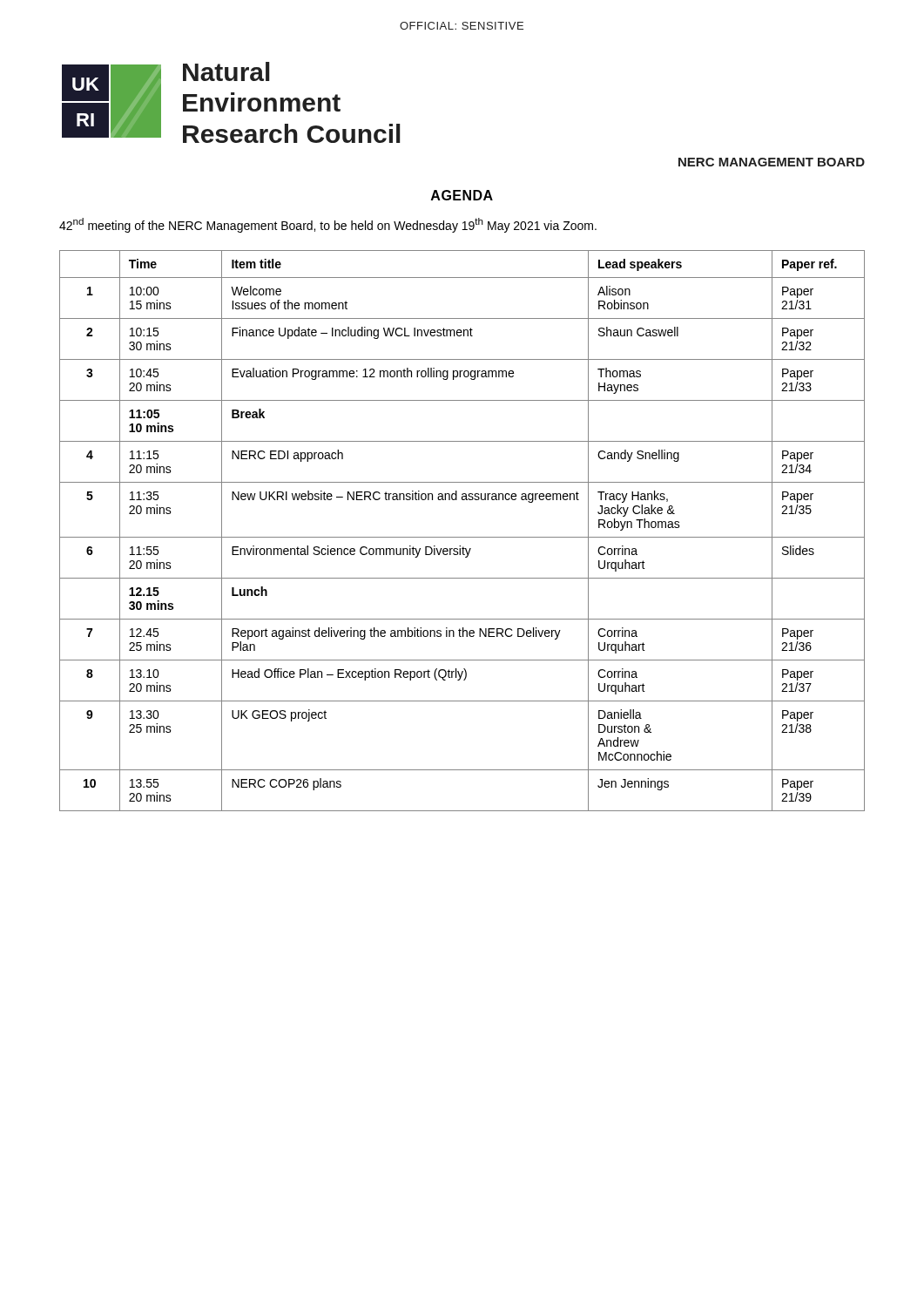Point to "NERC MANAGEMENT BOARD"
The height and width of the screenshot is (1307, 924).
[771, 162]
